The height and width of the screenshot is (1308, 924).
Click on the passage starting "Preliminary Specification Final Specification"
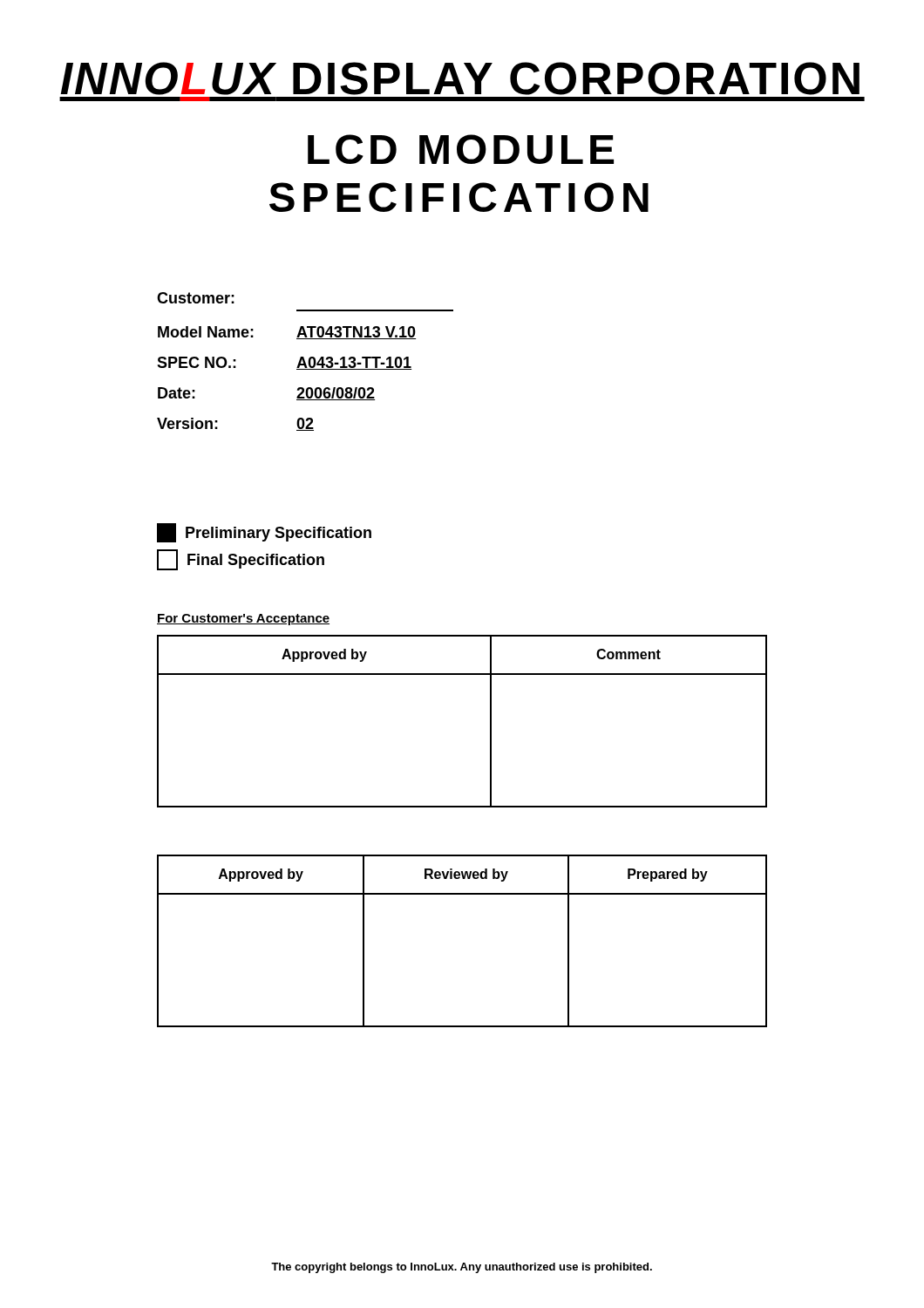pos(265,547)
